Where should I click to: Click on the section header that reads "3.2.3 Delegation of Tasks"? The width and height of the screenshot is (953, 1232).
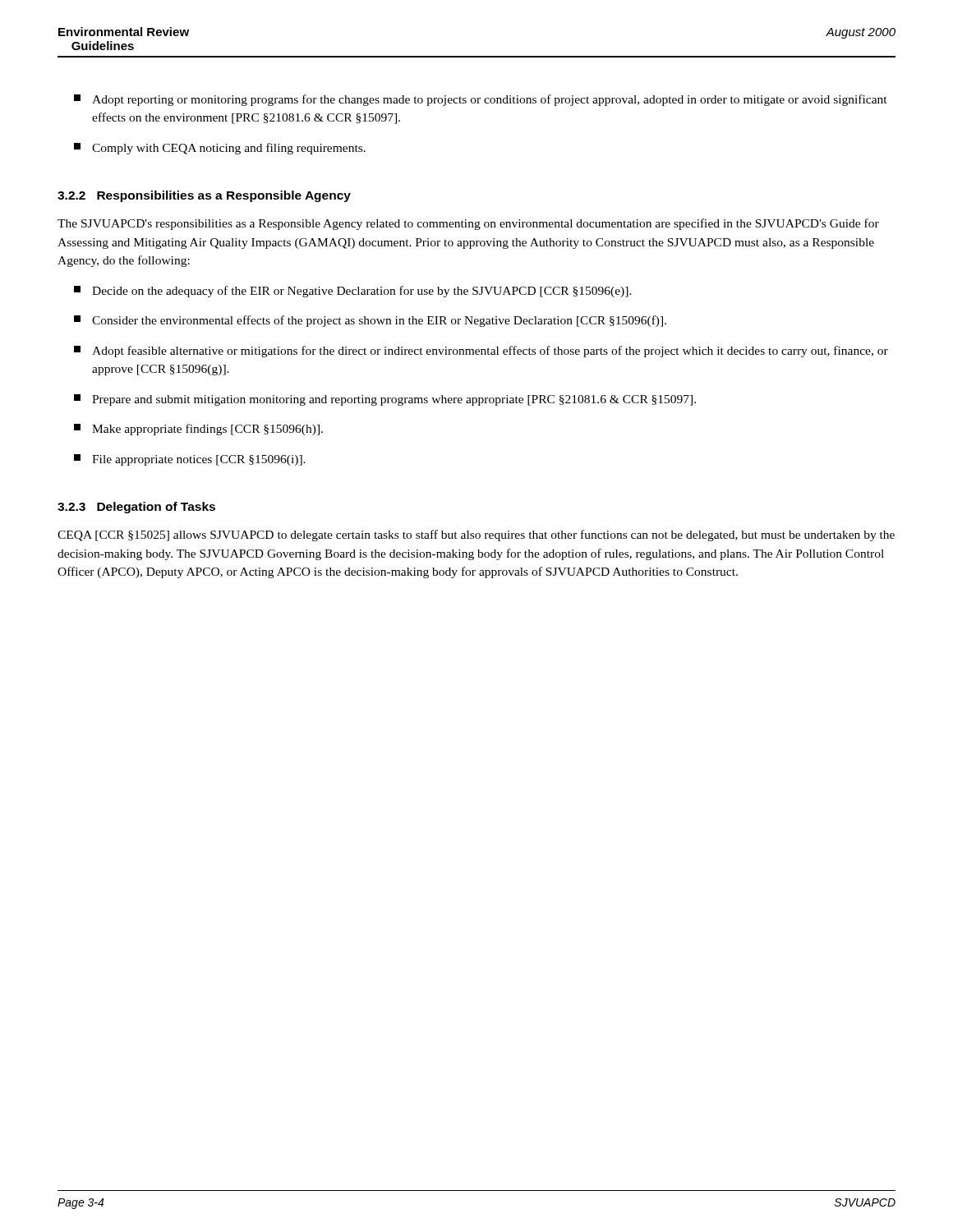137,506
